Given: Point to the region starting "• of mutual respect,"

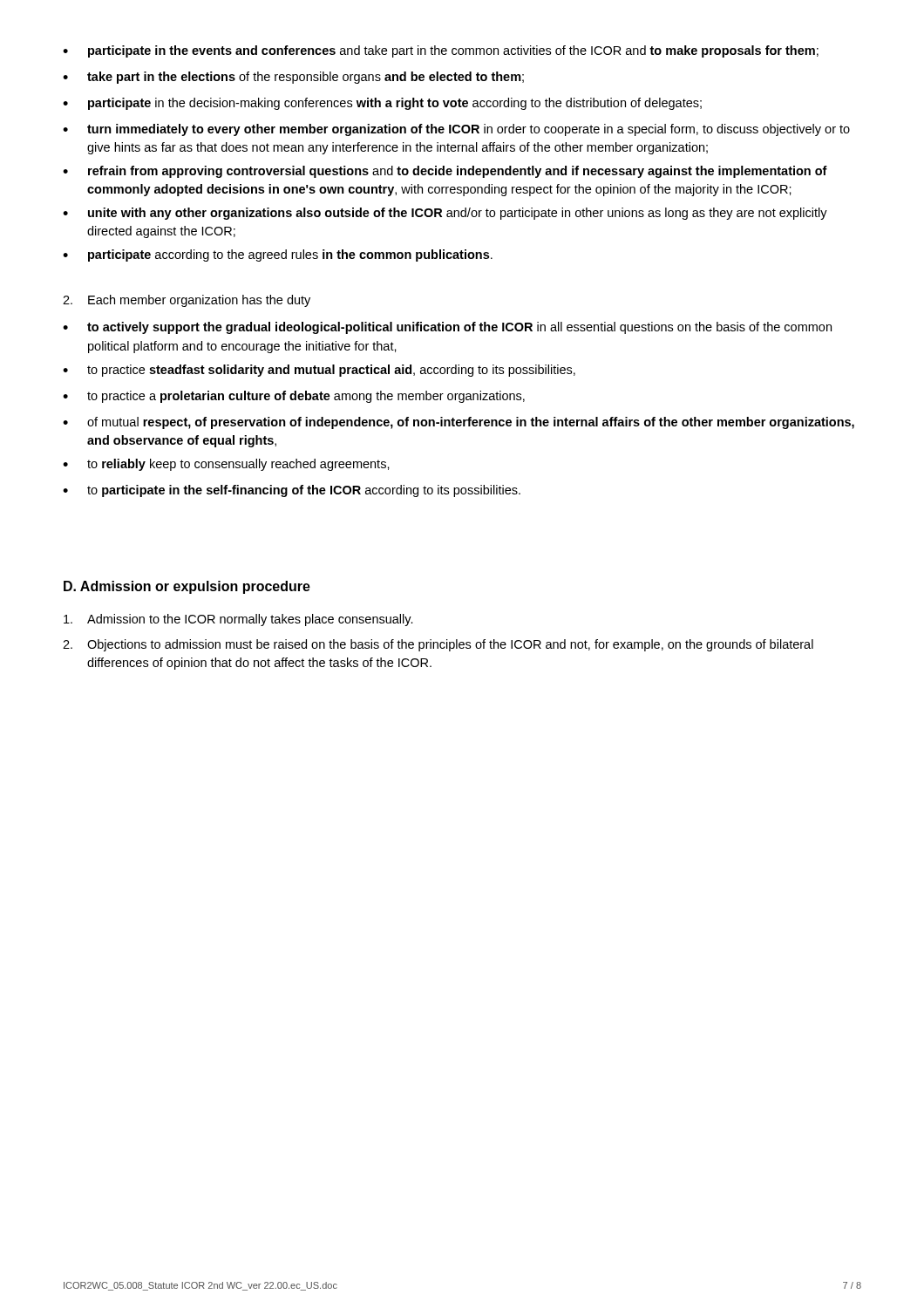Looking at the screenshot, I should (462, 431).
